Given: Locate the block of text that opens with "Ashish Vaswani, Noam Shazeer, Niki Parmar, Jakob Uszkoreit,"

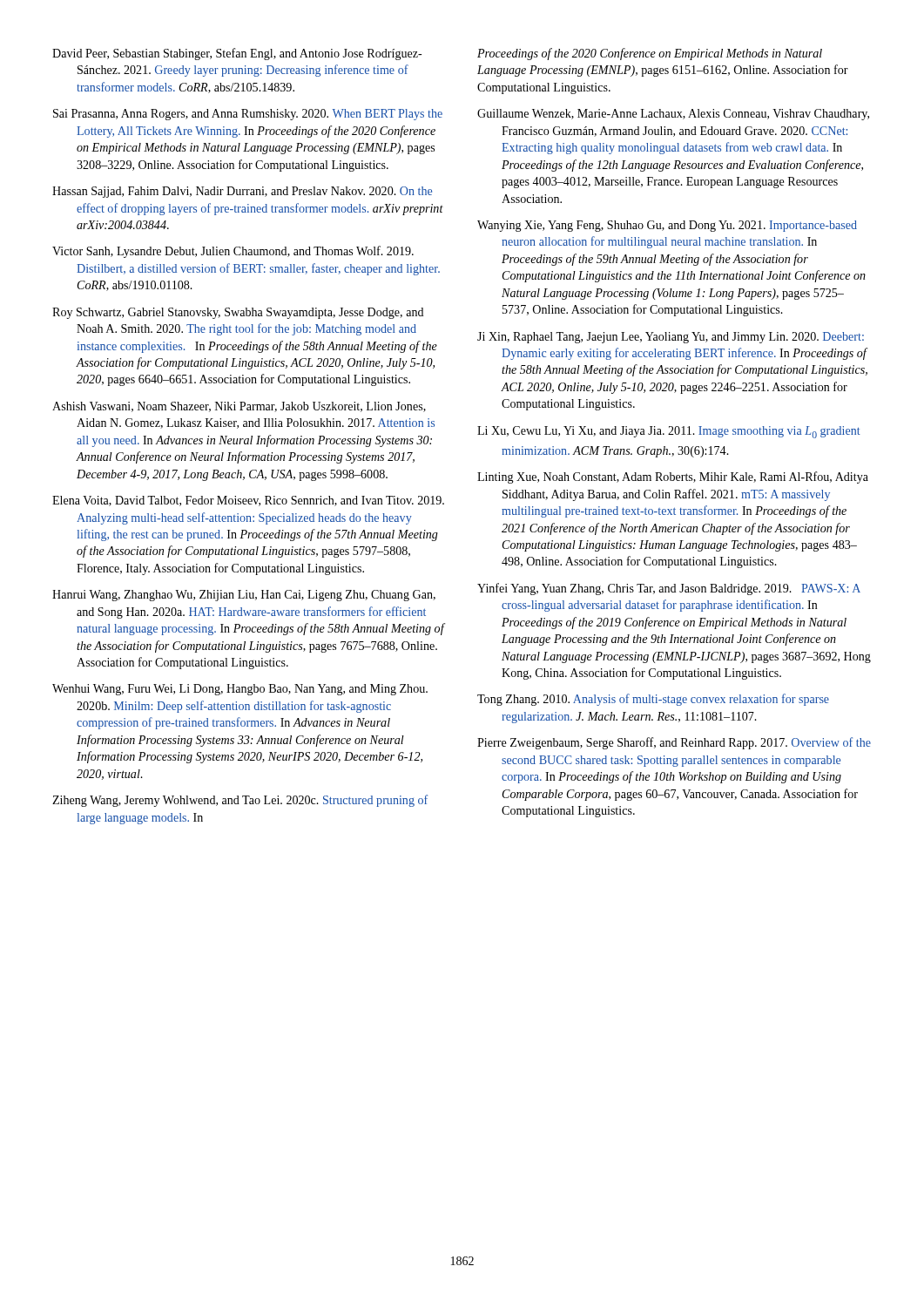Looking at the screenshot, I should [x=244, y=440].
